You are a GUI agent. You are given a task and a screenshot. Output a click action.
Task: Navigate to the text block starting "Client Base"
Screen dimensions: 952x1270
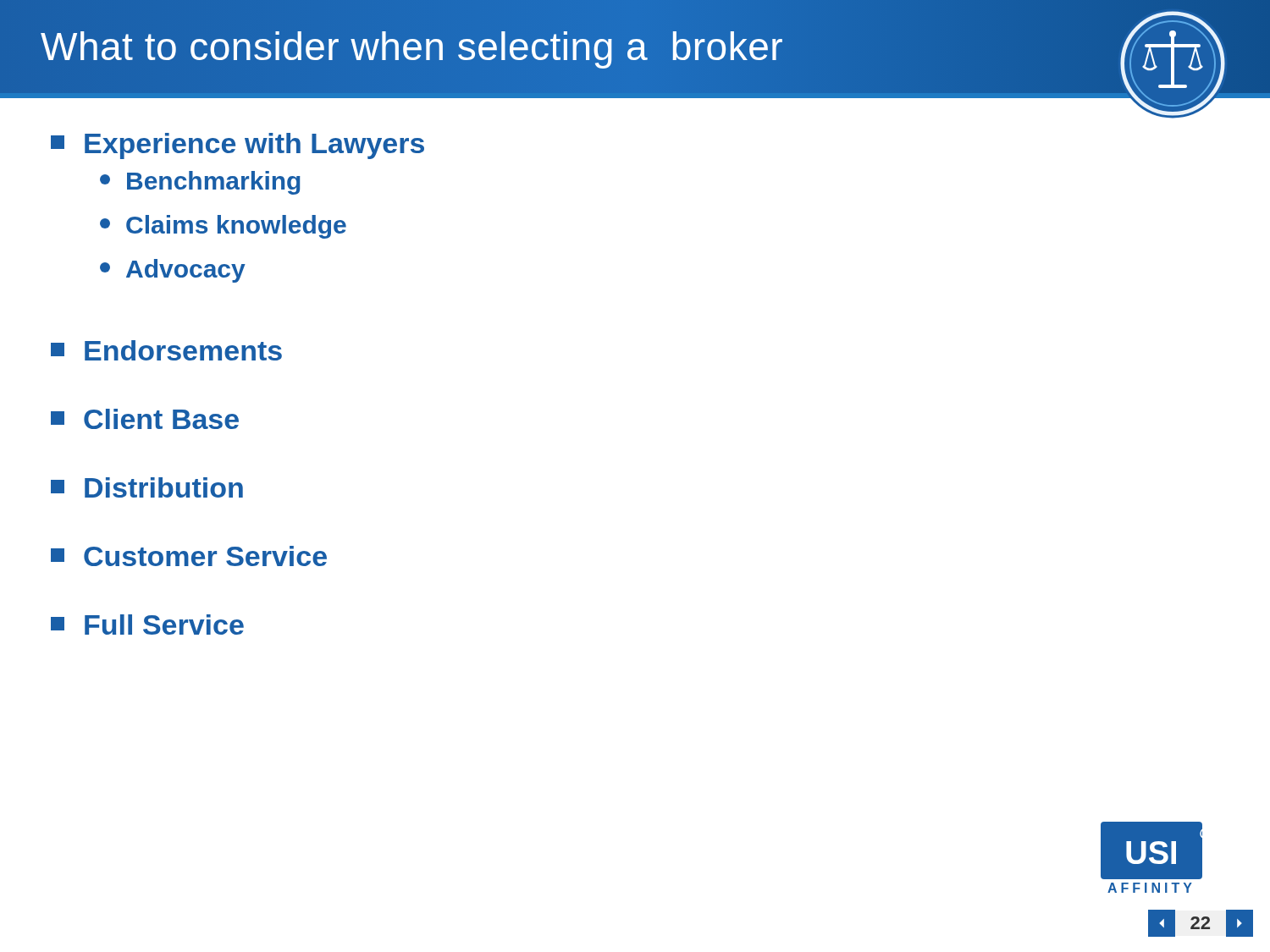[x=145, y=419]
